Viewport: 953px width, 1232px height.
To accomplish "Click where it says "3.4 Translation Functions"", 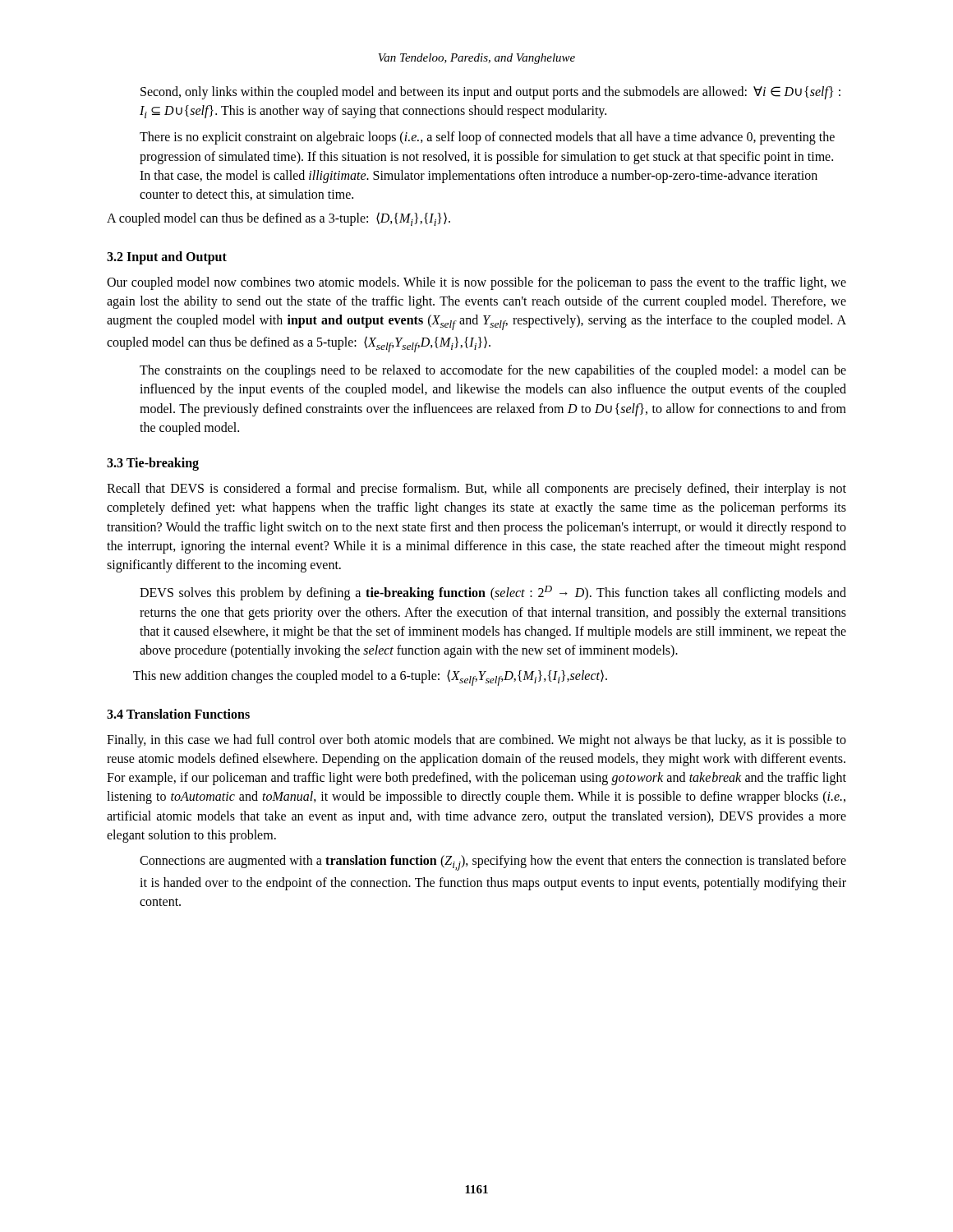I will point(178,714).
